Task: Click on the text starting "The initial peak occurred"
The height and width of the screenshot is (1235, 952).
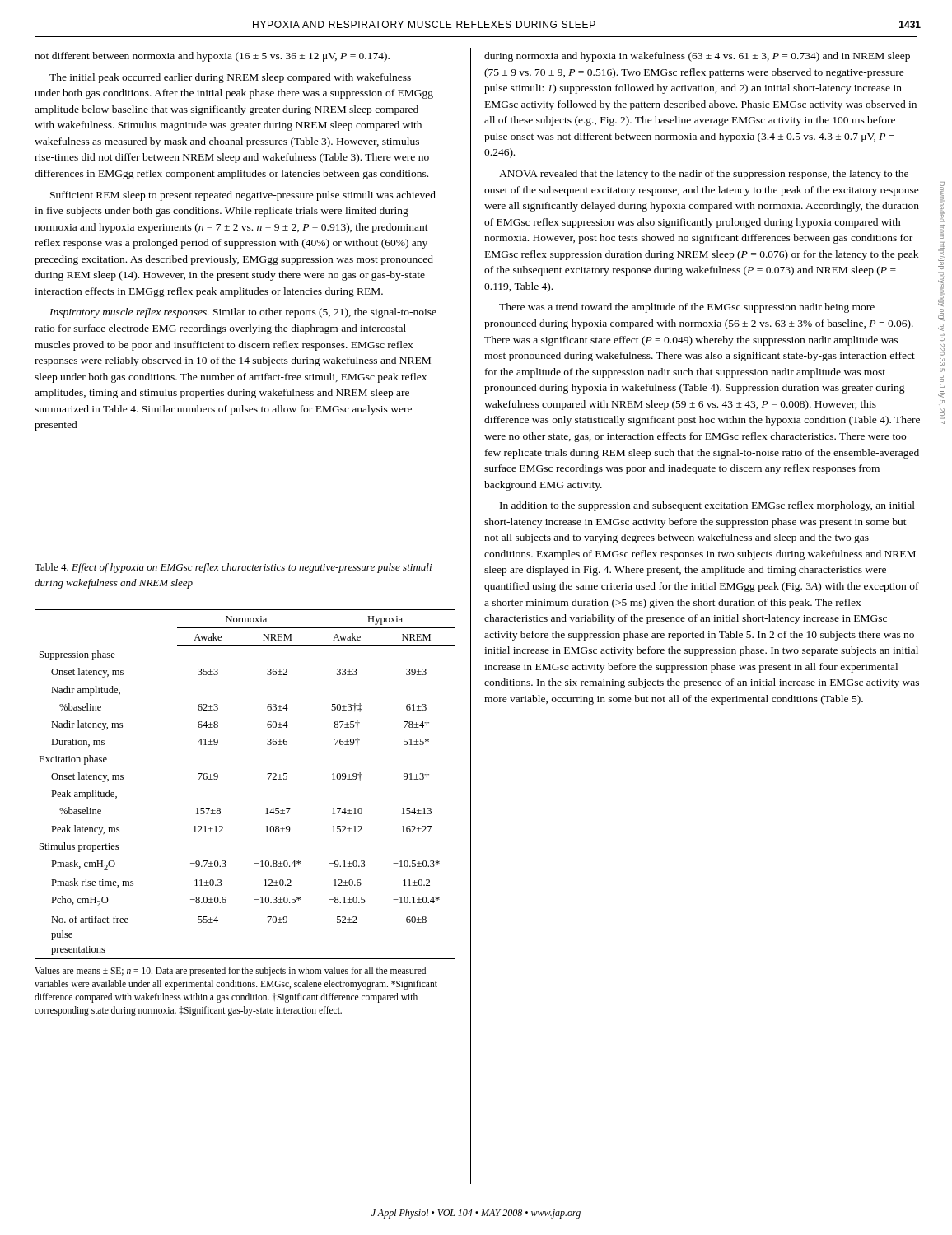Action: coord(236,125)
